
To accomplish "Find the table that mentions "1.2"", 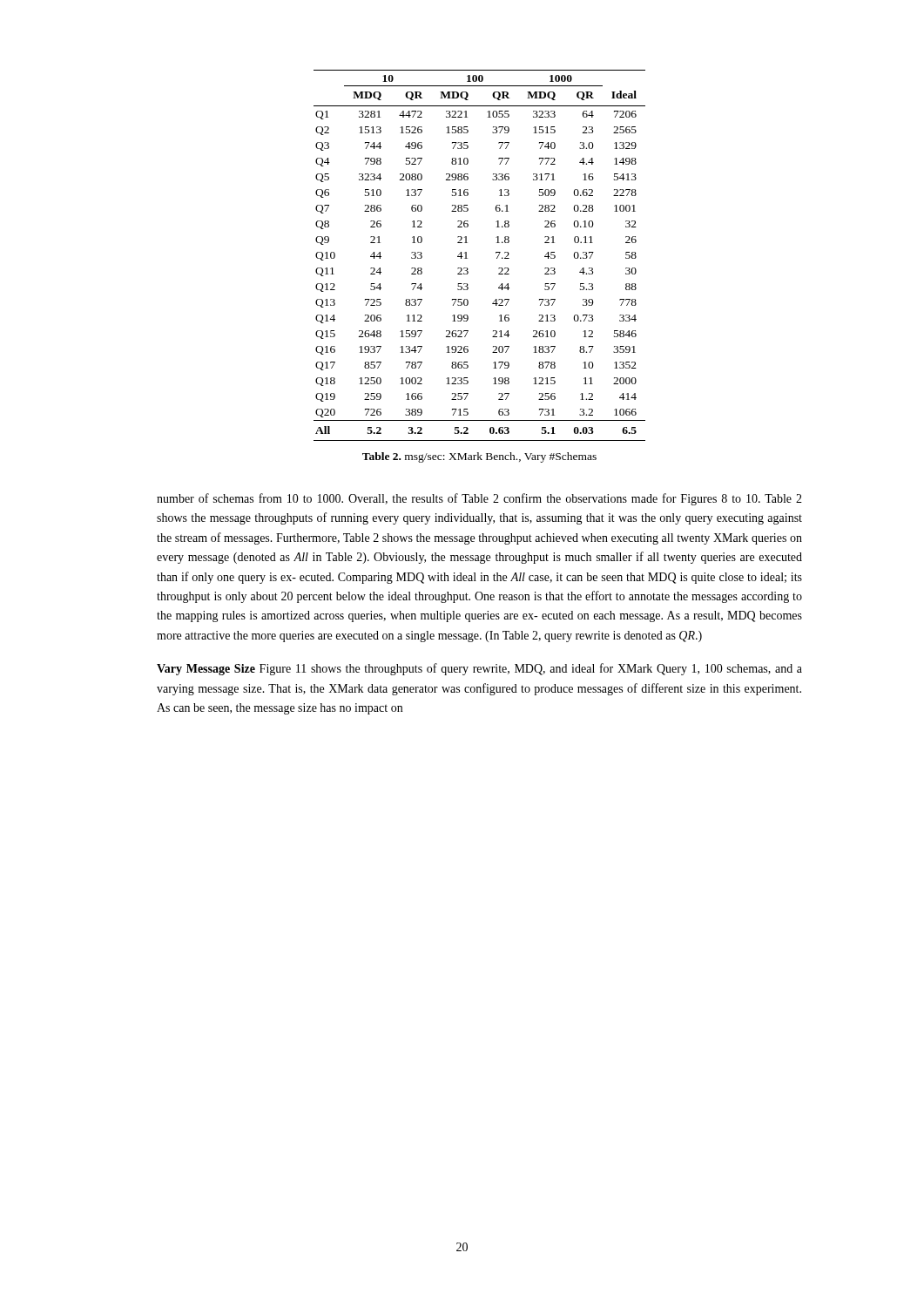I will click(479, 255).
